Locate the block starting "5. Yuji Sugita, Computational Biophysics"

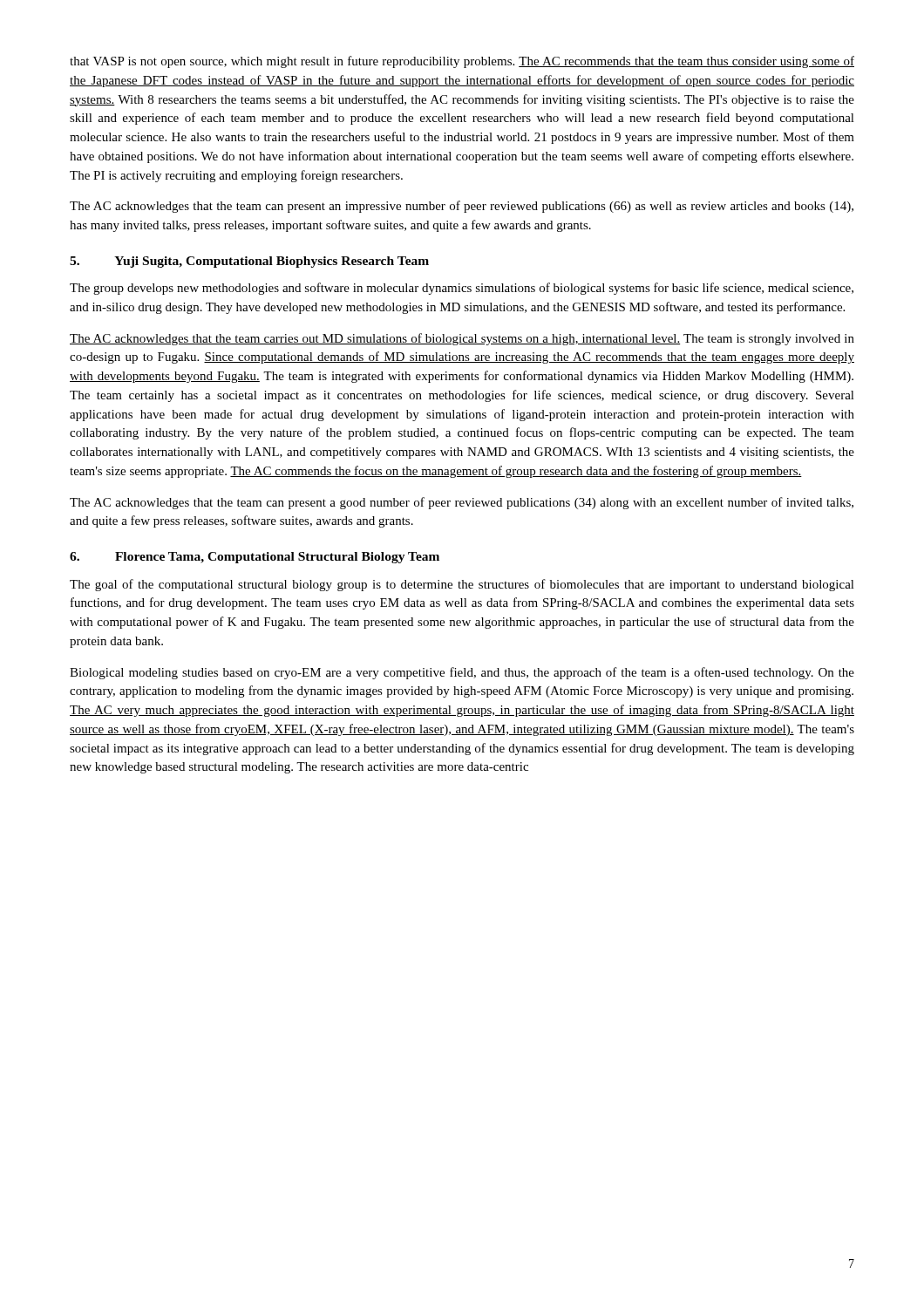coord(249,261)
